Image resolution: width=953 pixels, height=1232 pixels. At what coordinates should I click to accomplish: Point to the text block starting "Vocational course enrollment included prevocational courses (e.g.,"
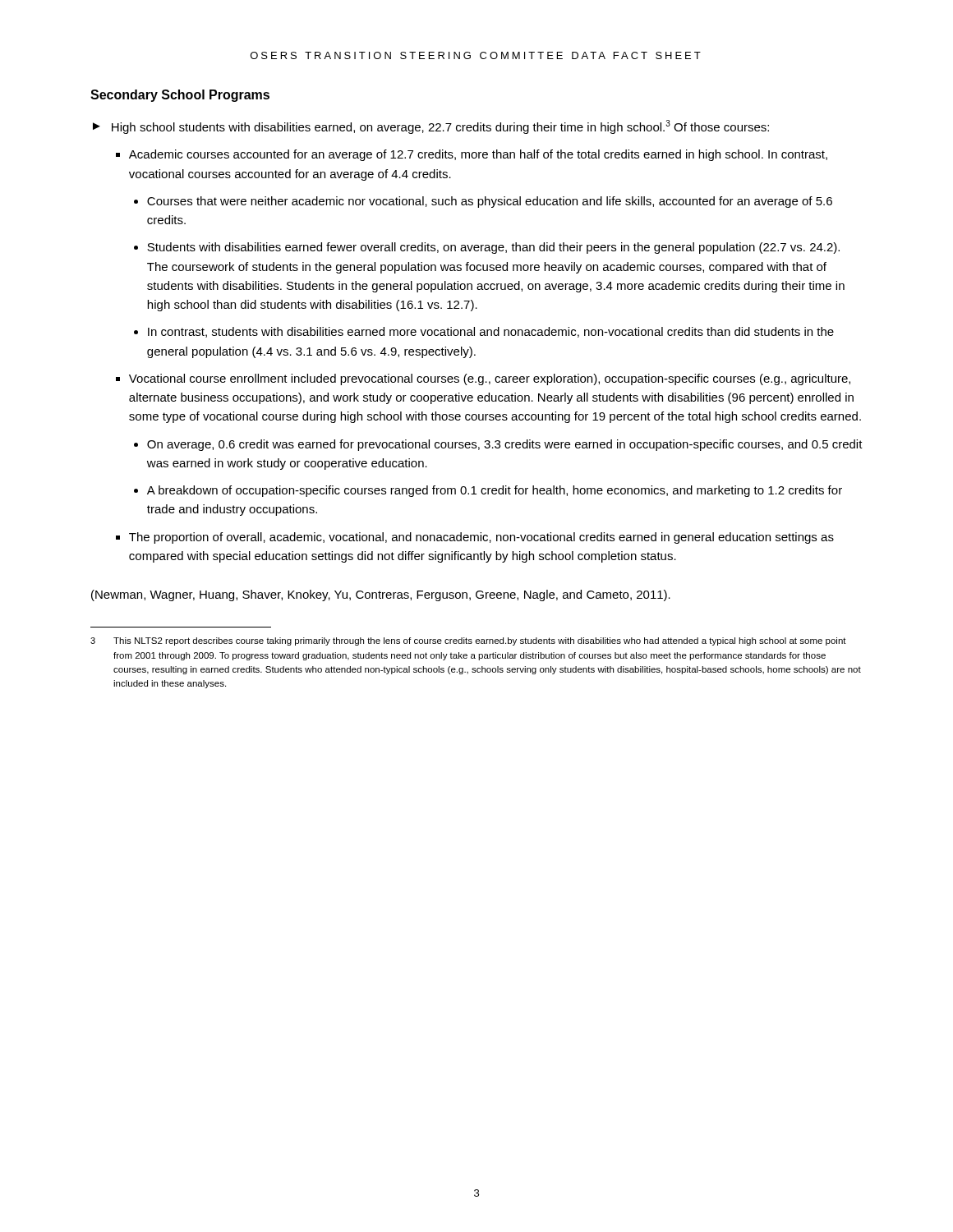496,445
